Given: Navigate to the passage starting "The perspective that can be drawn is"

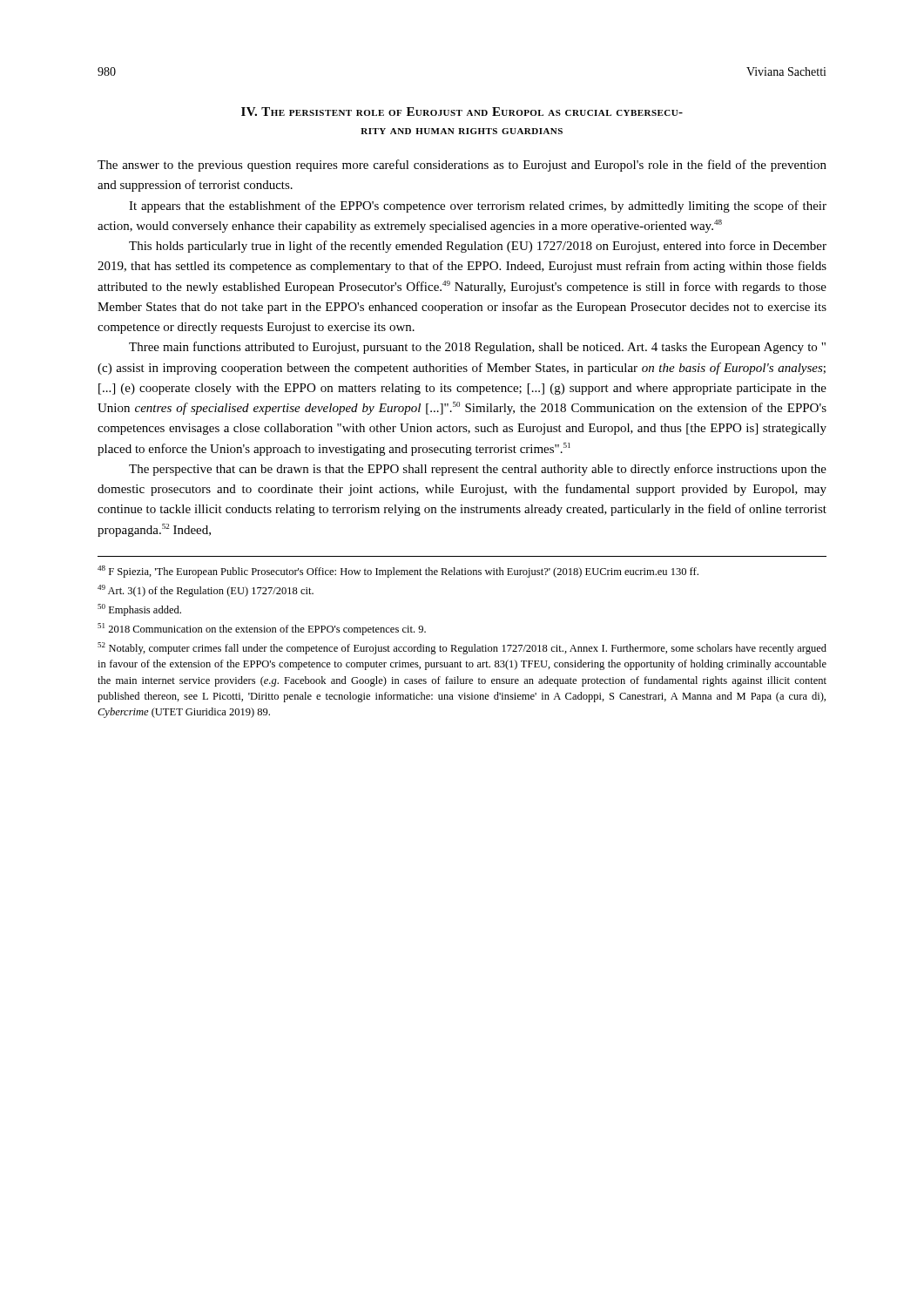Looking at the screenshot, I should point(462,500).
